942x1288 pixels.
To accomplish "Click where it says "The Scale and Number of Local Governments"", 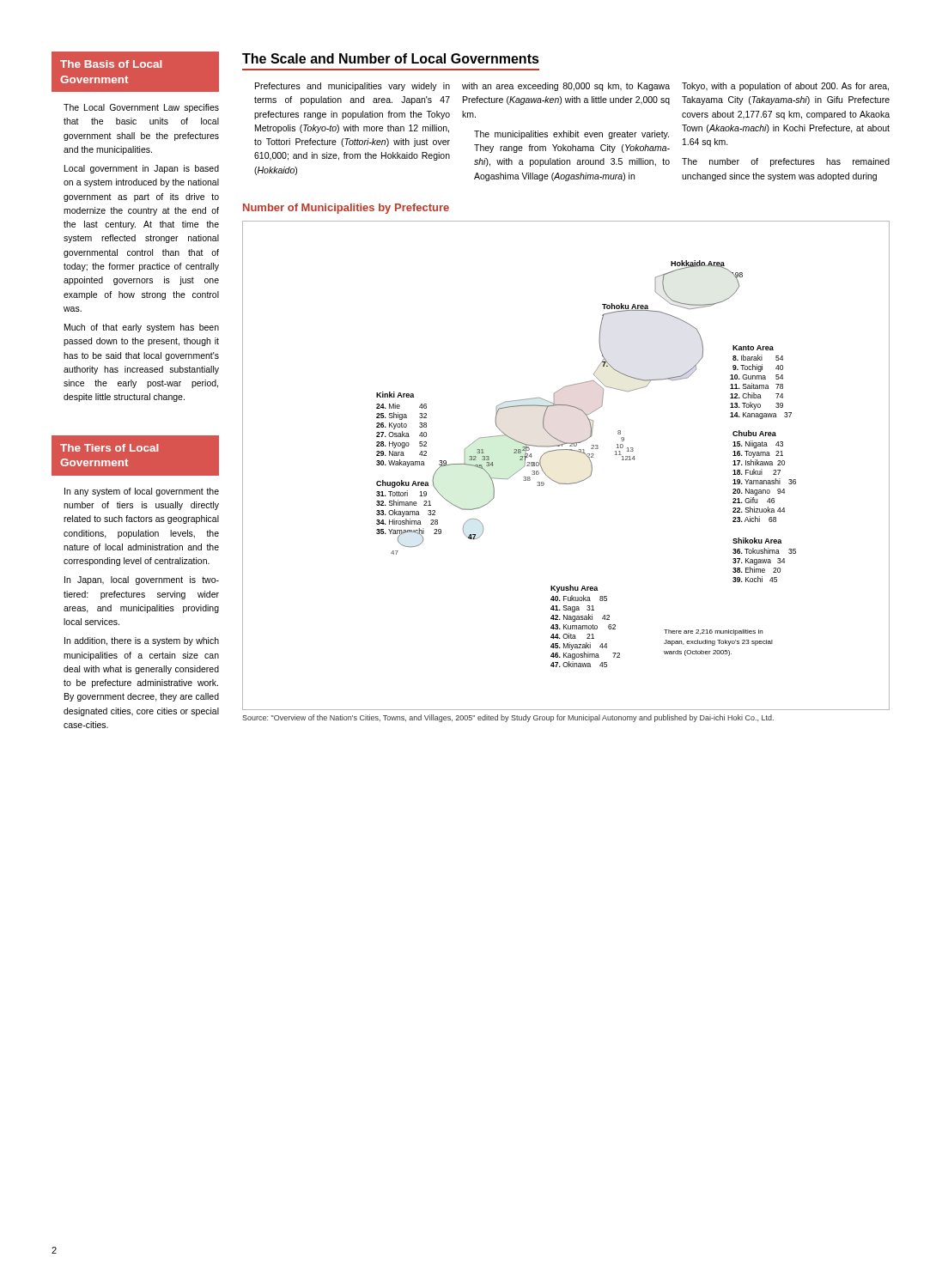I will (x=391, y=61).
